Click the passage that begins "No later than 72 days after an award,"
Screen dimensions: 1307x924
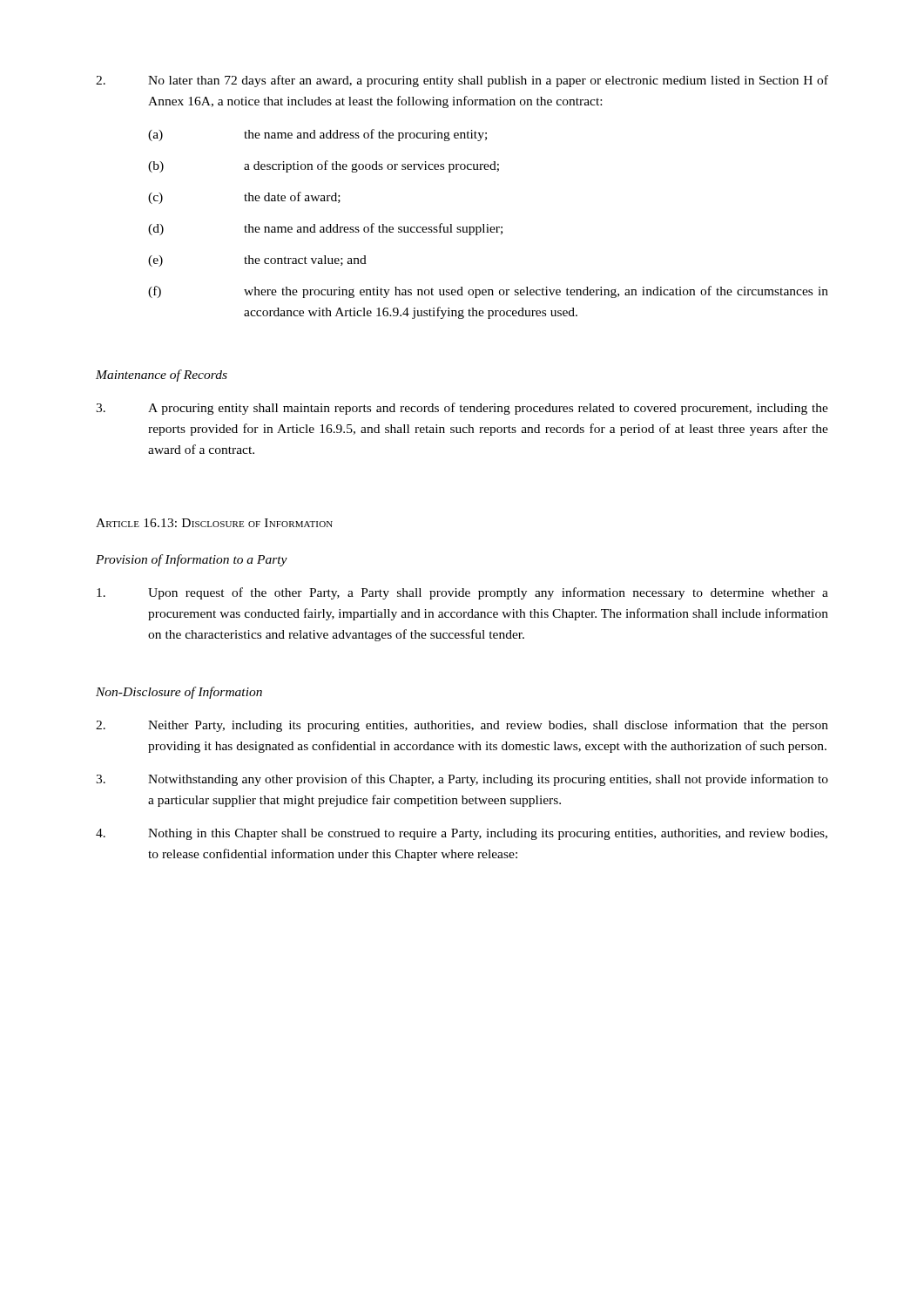pyautogui.click(x=462, y=91)
